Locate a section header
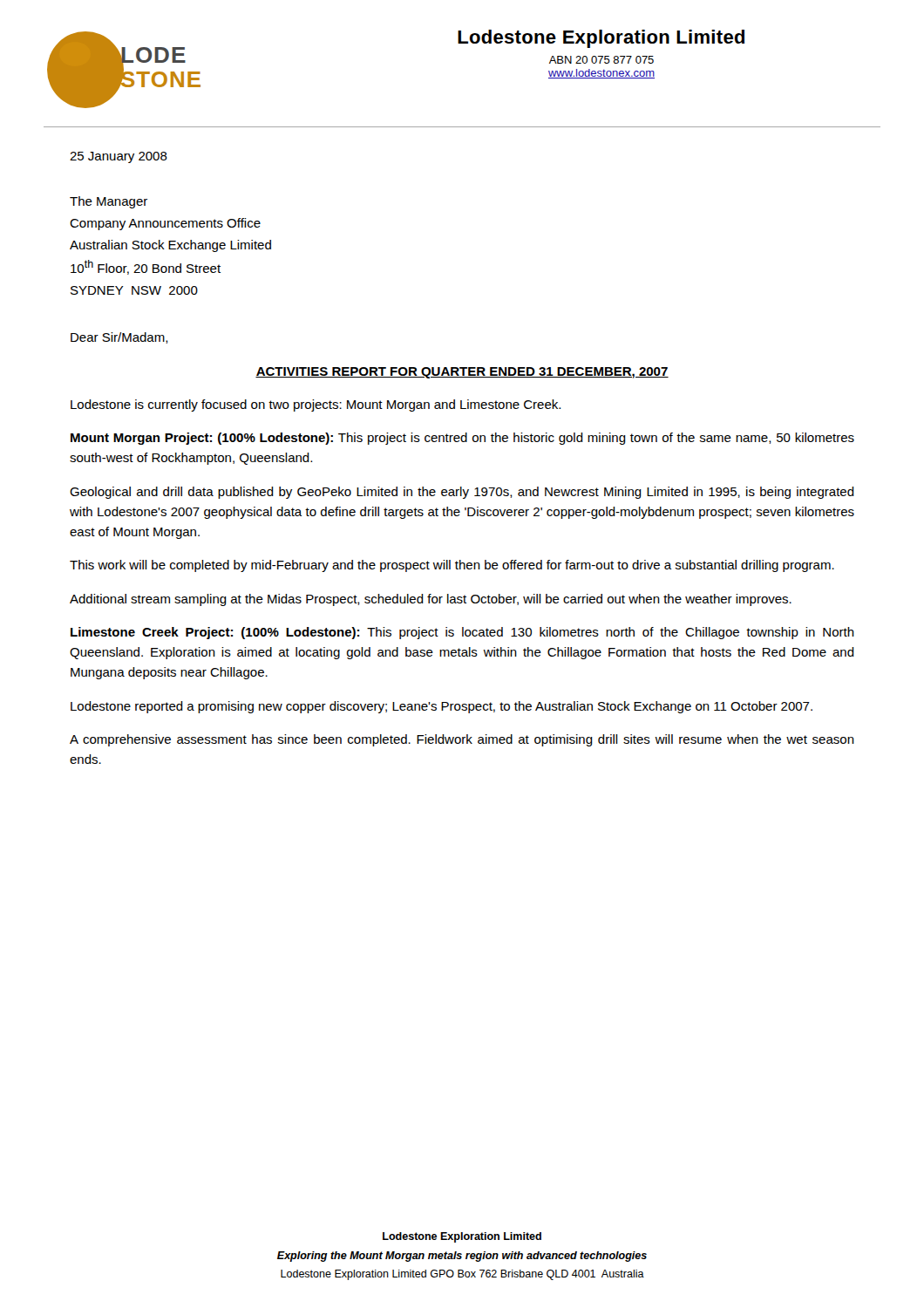Image resolution: width=924 pixels, height=1308 pixels. [x=462, y=371]
